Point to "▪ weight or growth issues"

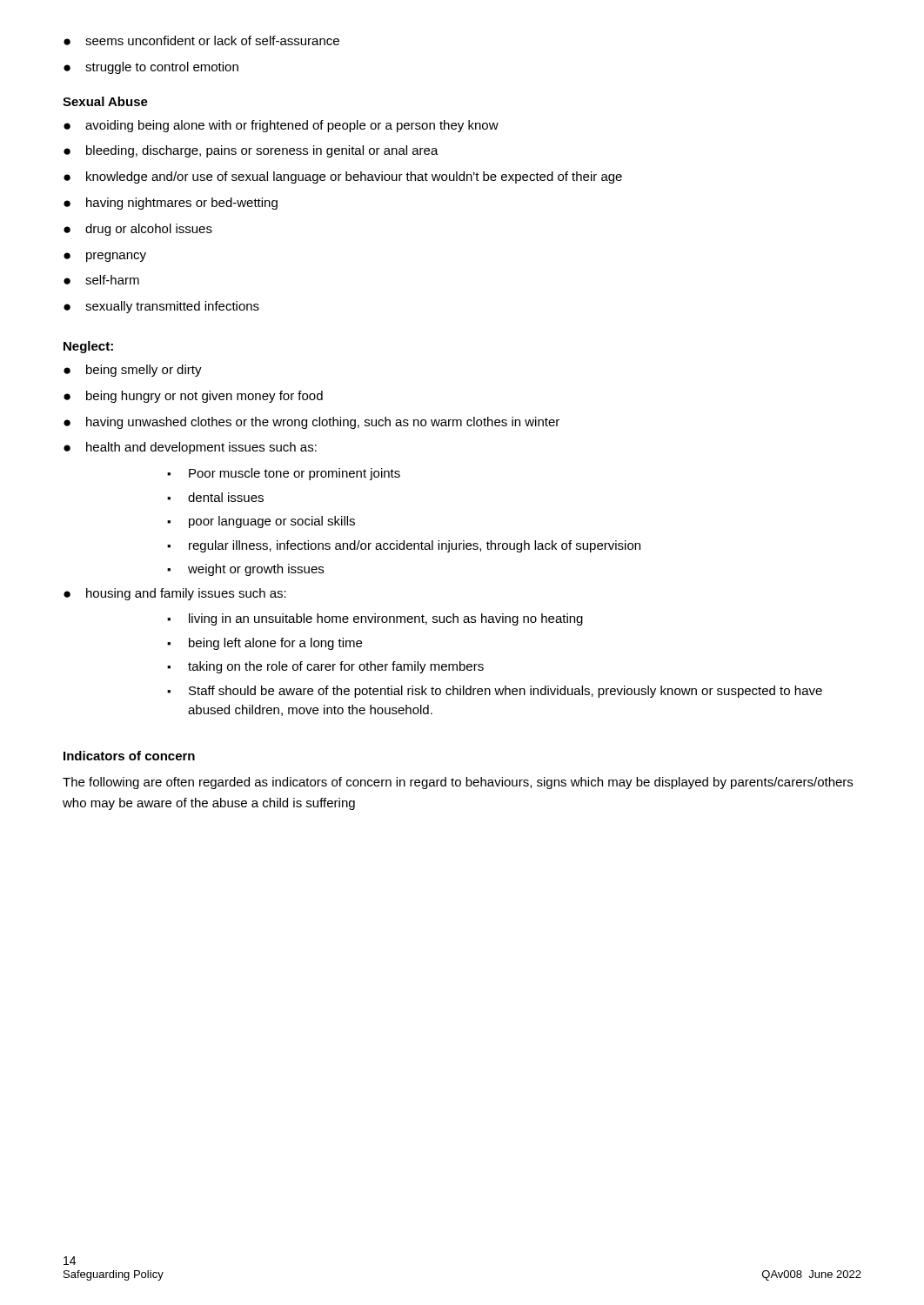(246, 569)
